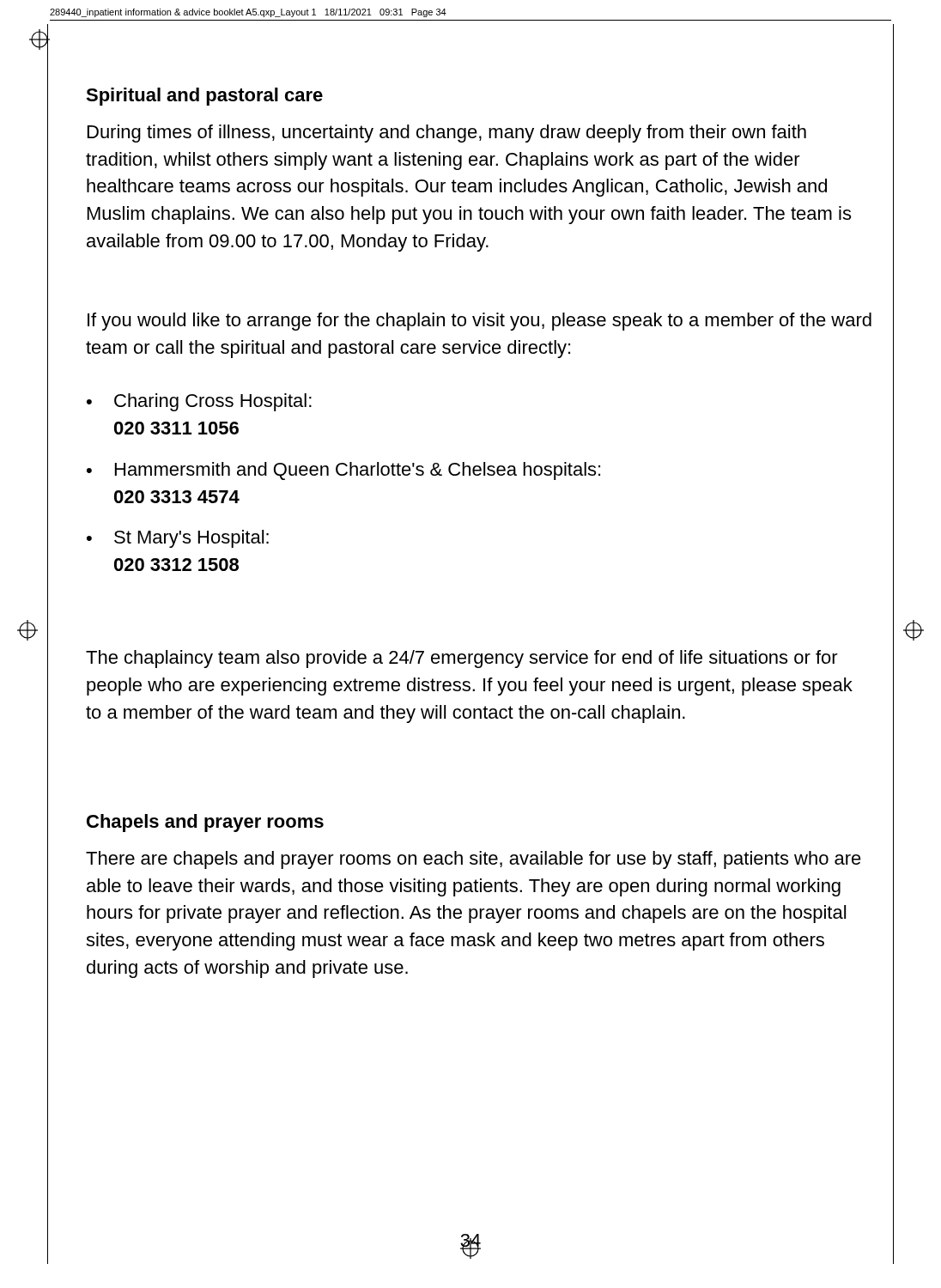Click on the text block that says "During times of illness, uncertainty and"

469,186
